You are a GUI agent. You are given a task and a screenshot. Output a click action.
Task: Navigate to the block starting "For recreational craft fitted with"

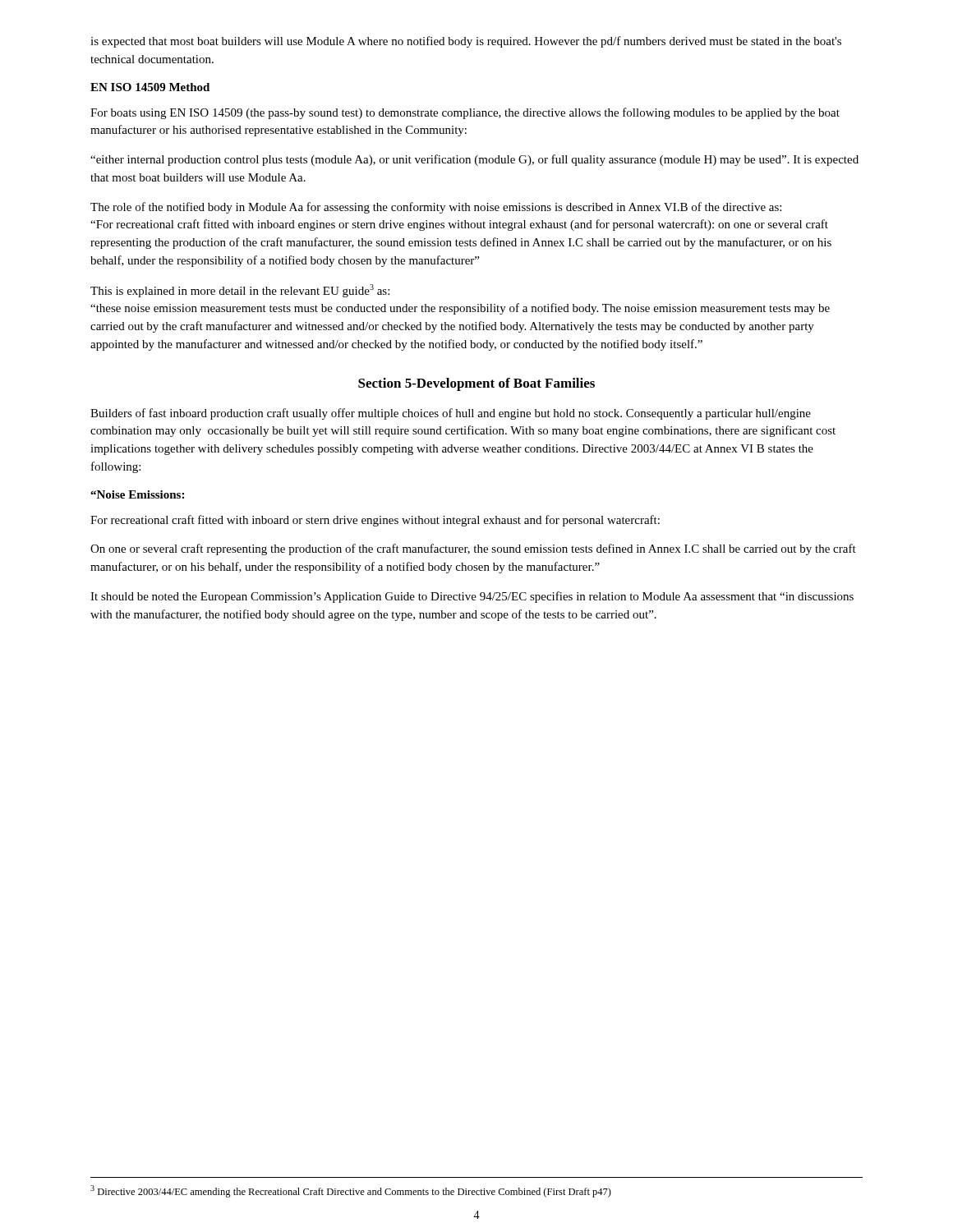pos(476,520)
